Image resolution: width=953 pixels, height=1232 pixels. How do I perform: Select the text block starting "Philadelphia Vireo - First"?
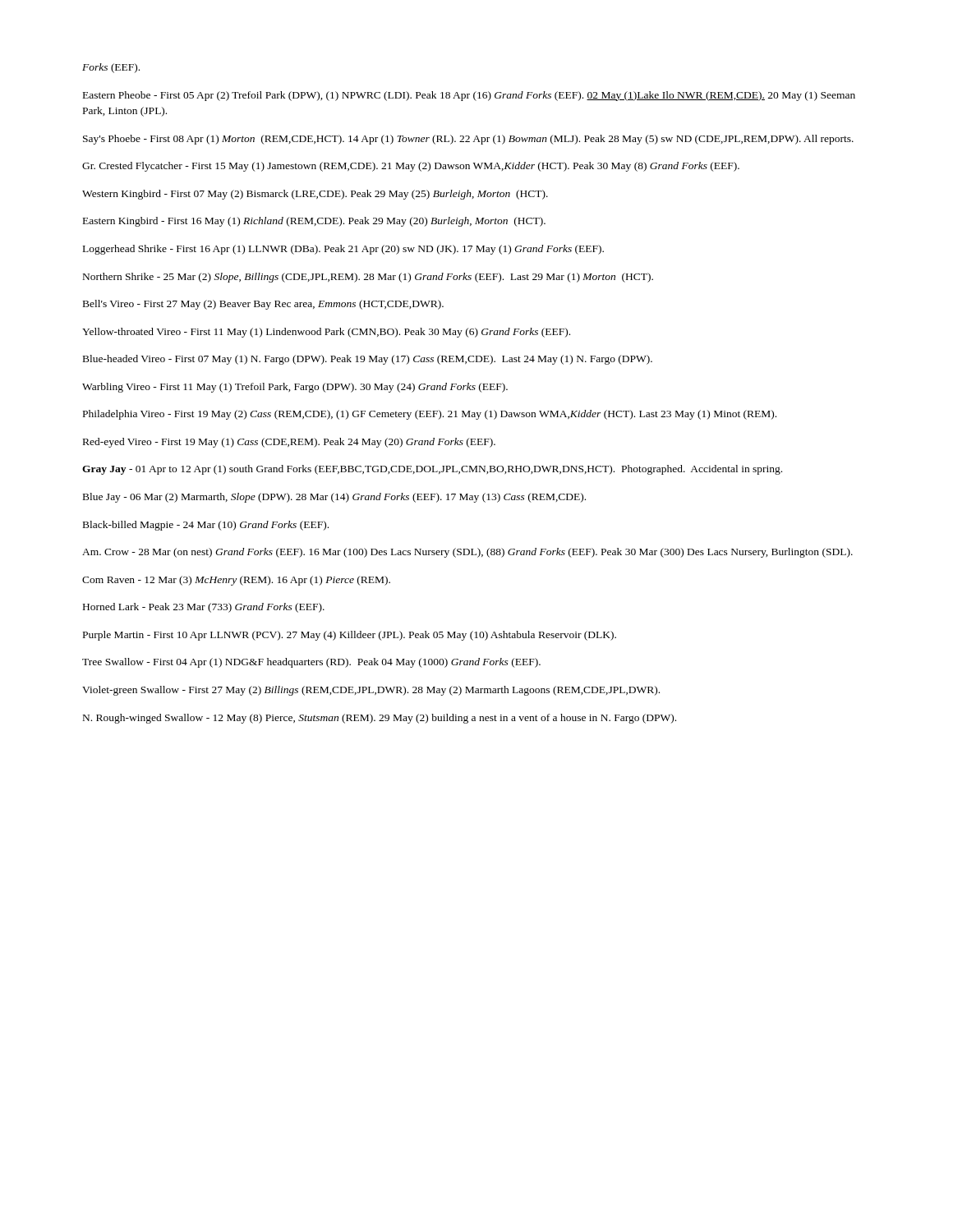(x=430, y=414)
